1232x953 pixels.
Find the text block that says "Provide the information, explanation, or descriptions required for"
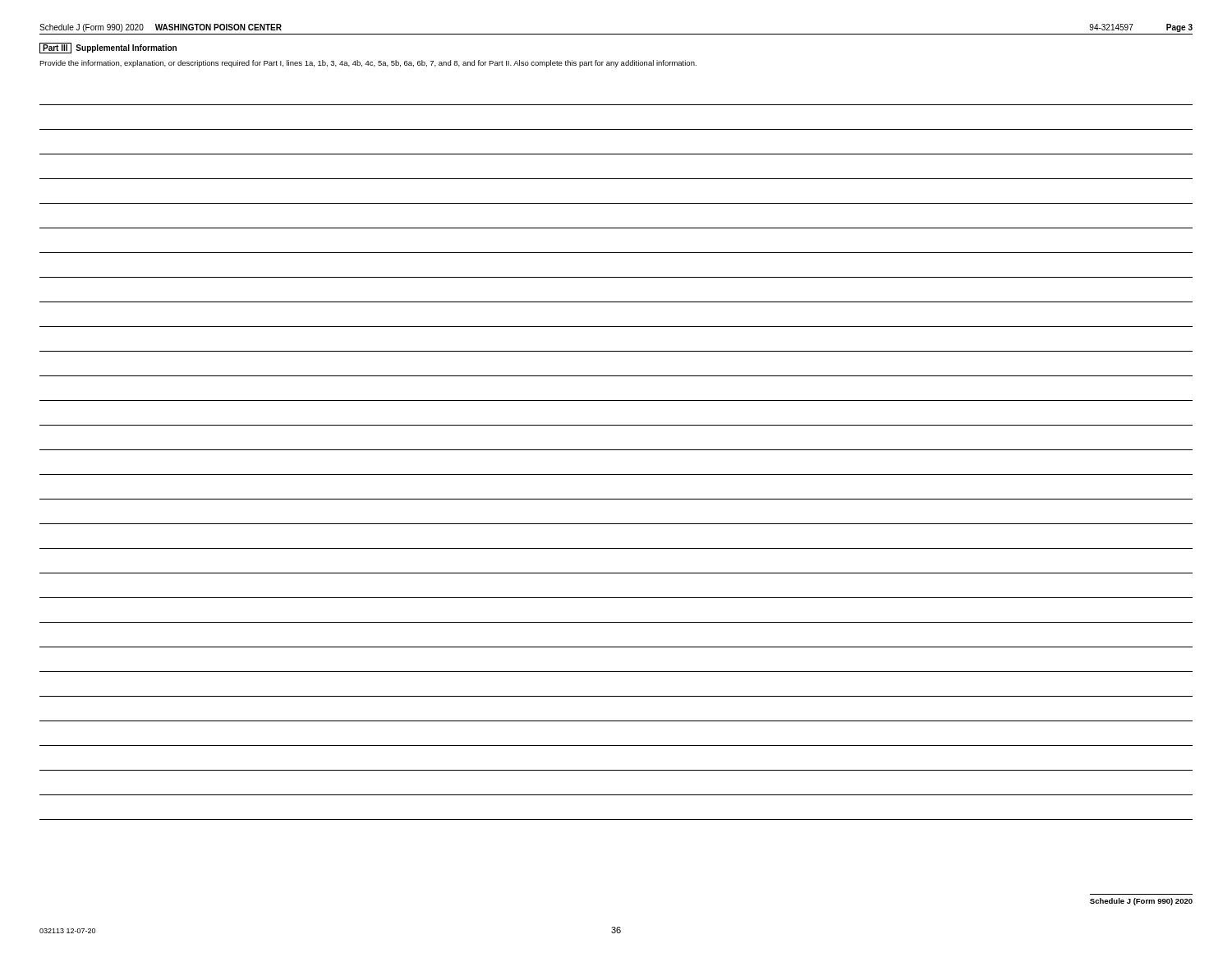(x=368, y=63)
